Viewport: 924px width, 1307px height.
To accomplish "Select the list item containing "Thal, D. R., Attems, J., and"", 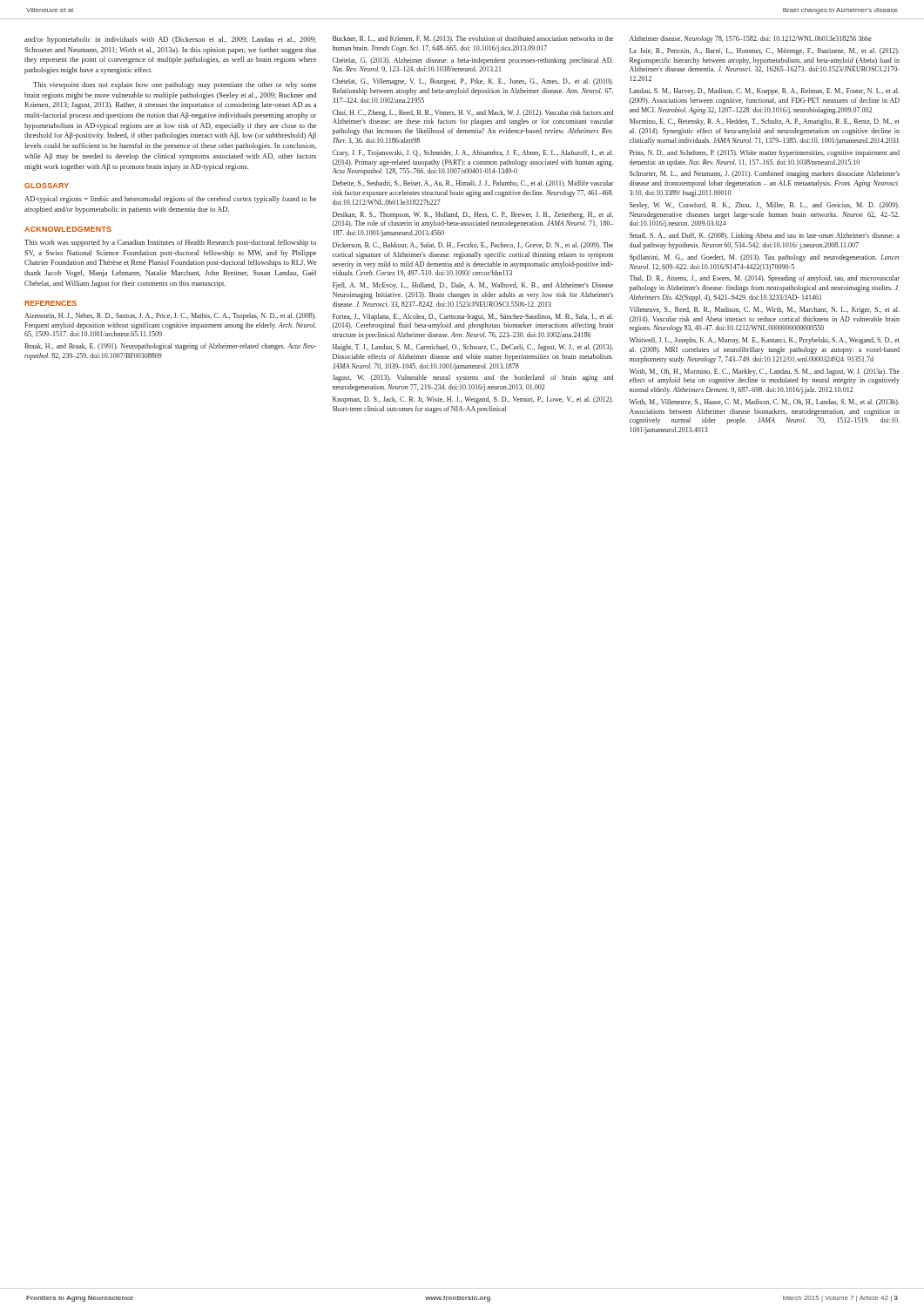I will click(x=764, y=288).
